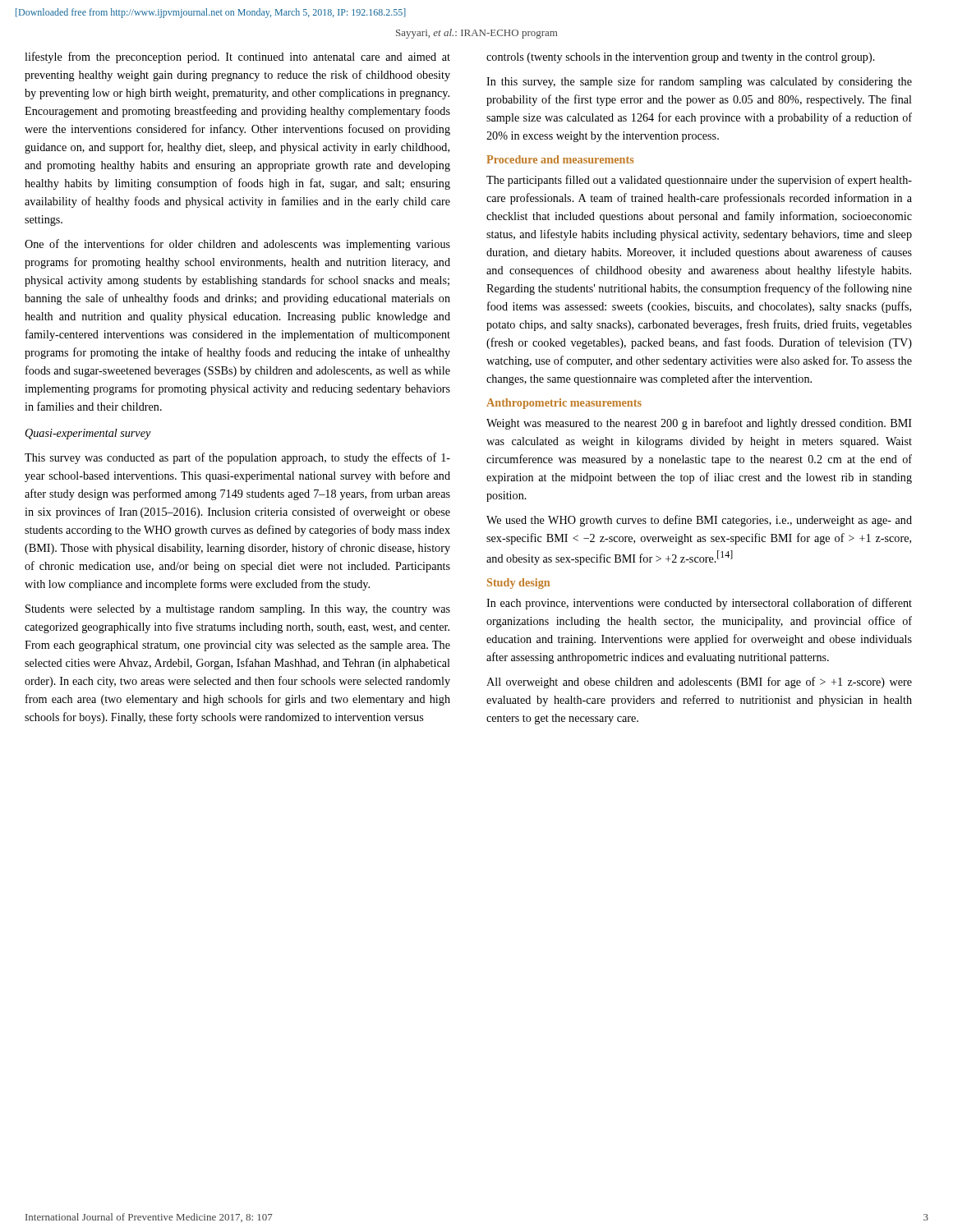Image resolution: width=953 pixels, height=1232 pixels.
Task: Click on the block starting "Procedure and measurements"
Action: (560, 159)
